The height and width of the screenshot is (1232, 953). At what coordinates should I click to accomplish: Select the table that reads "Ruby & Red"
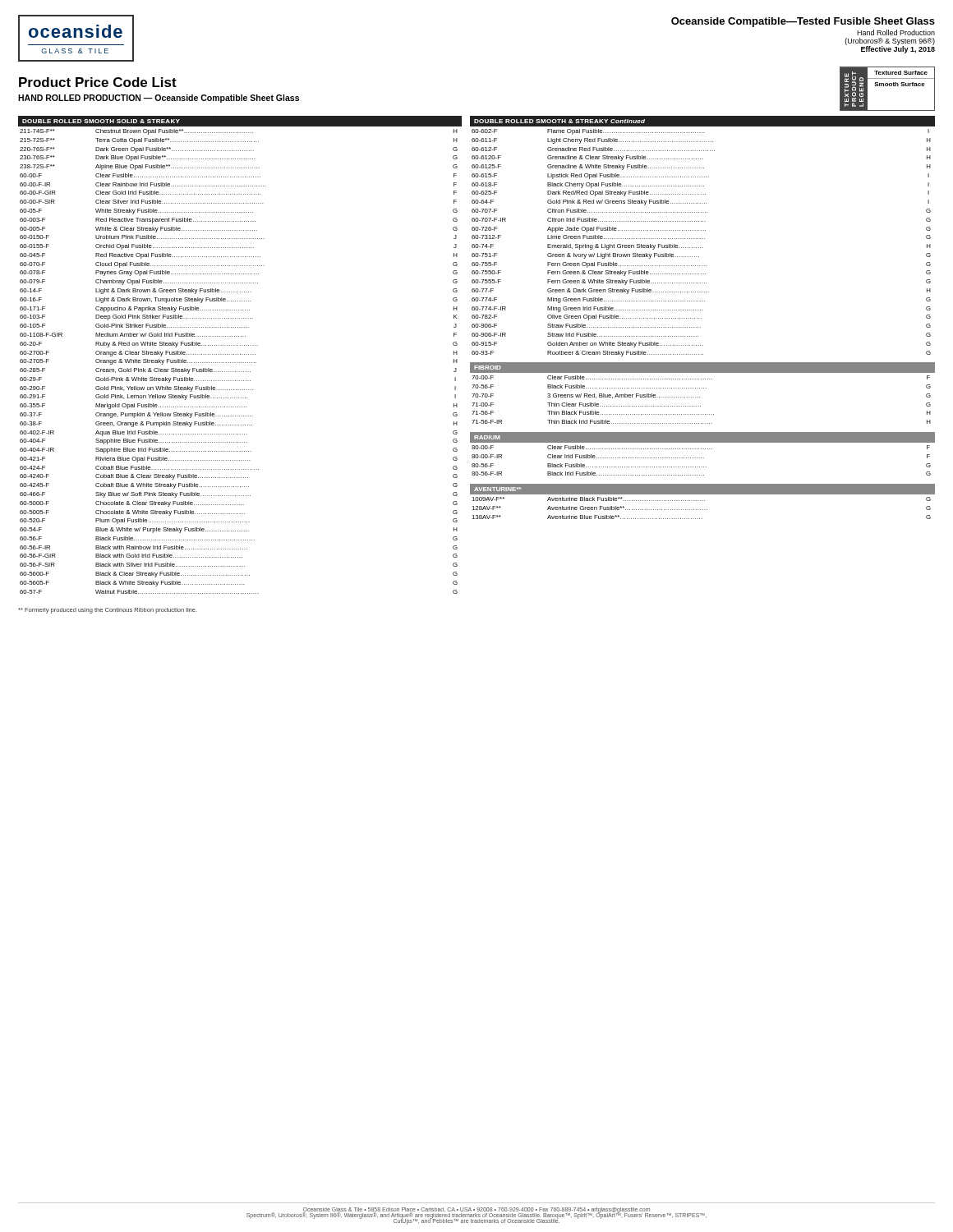tap(240, 361)
